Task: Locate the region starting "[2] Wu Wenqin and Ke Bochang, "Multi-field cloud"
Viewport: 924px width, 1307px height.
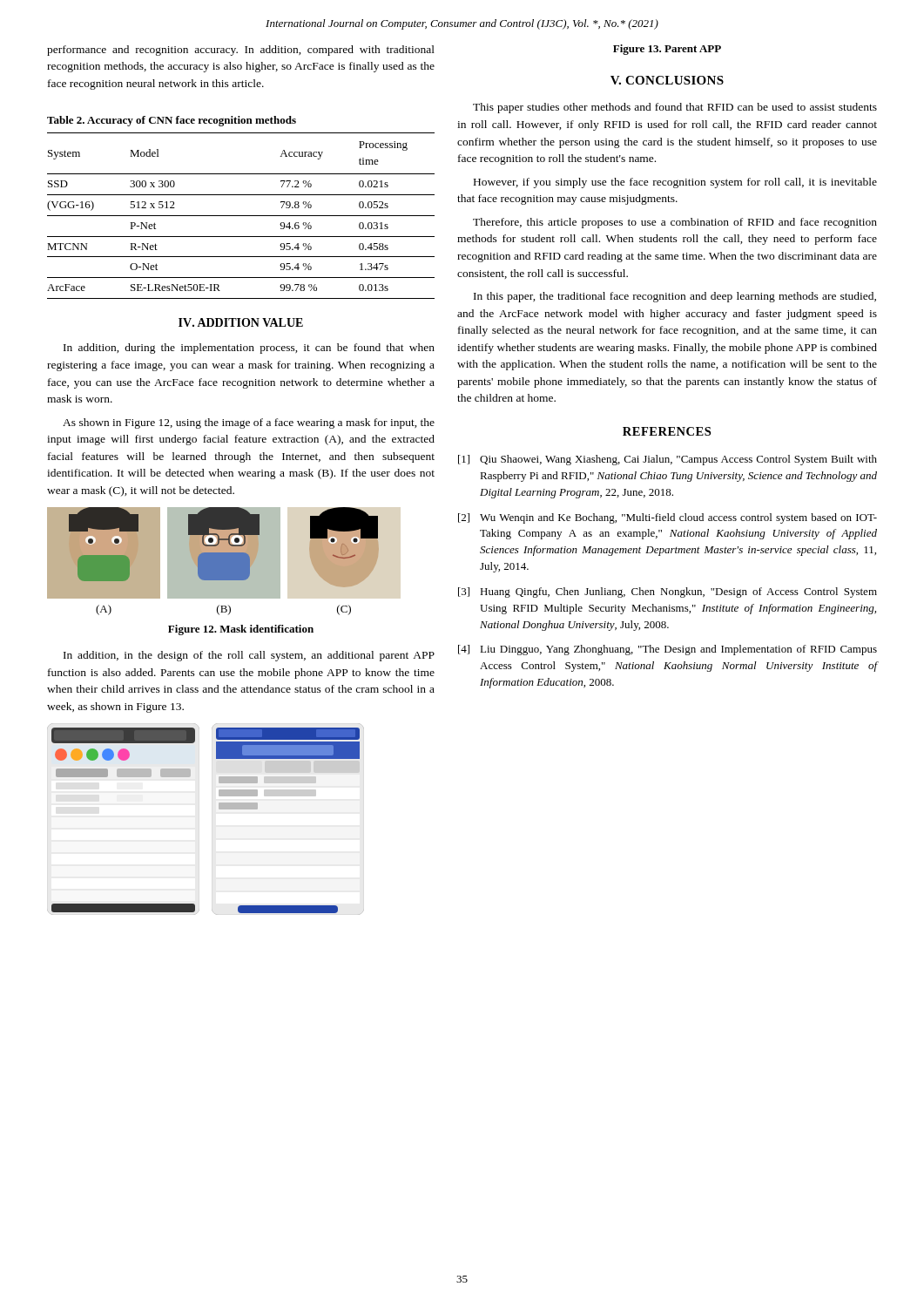Action: pos(667,542)
